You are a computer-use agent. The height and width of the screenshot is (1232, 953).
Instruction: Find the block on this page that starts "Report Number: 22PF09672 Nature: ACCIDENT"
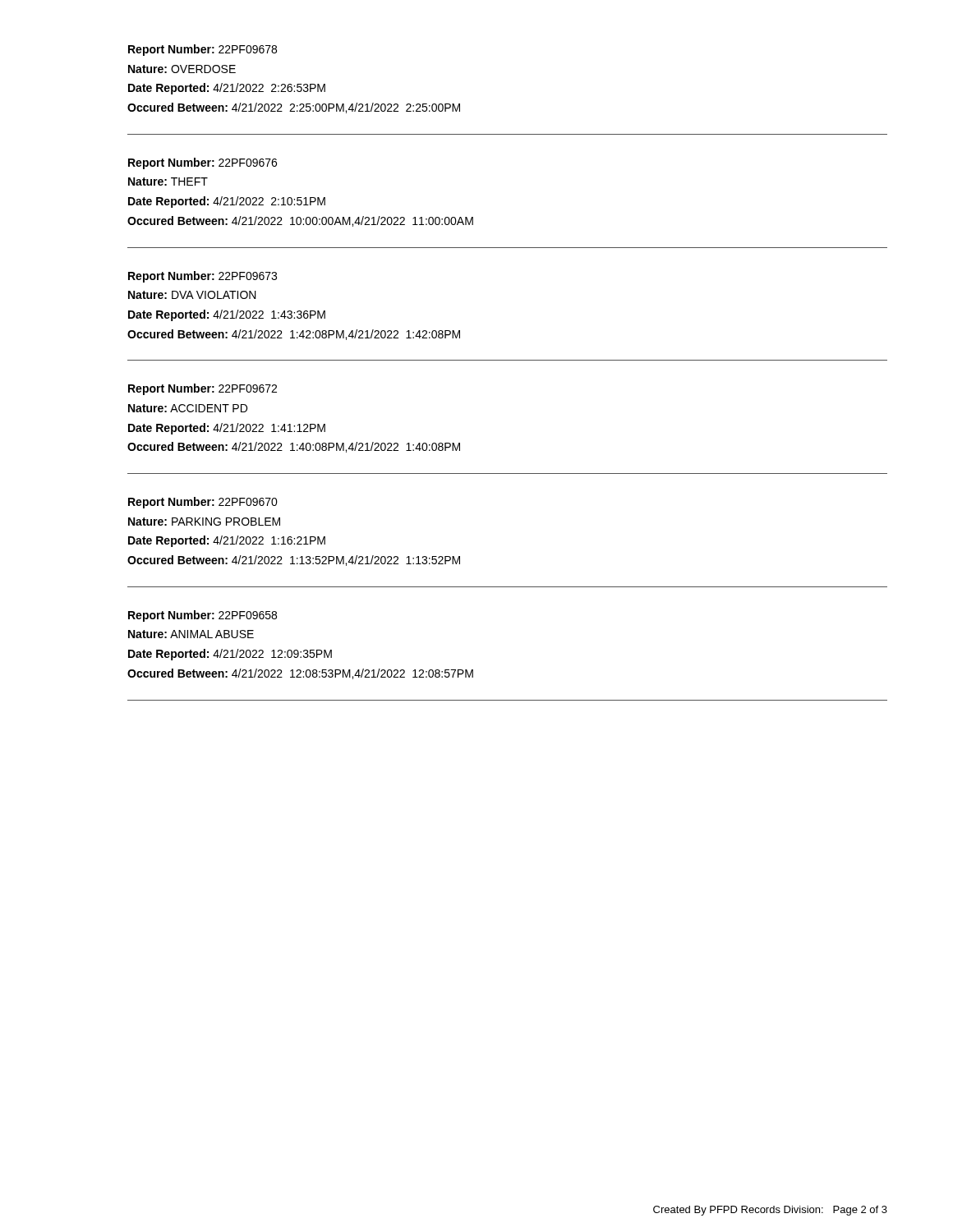203,389
